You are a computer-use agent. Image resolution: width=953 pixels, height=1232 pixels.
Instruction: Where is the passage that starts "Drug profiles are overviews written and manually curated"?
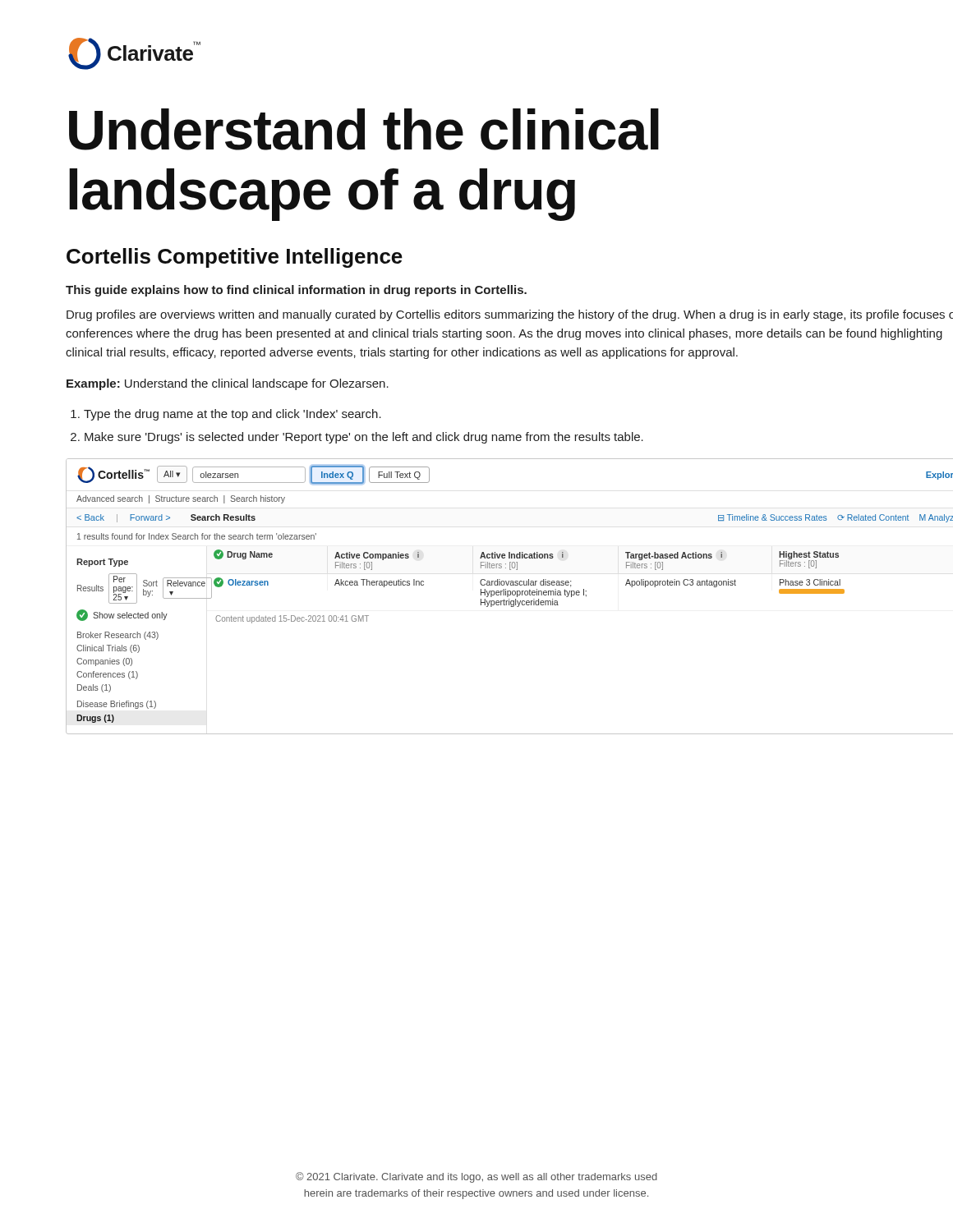[x=509, y=333]
